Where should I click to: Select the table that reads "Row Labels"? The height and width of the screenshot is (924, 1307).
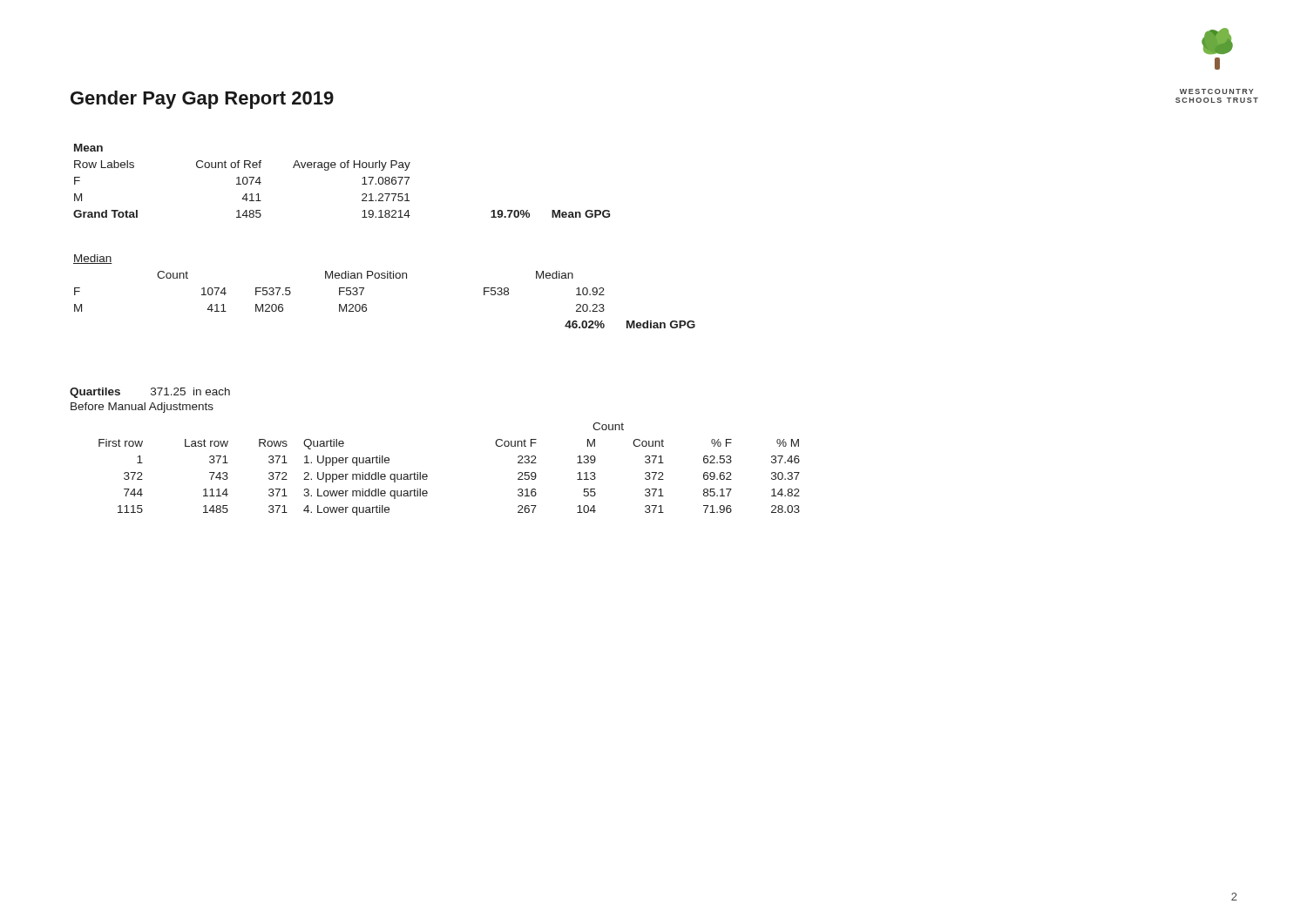tap(636, 181)
